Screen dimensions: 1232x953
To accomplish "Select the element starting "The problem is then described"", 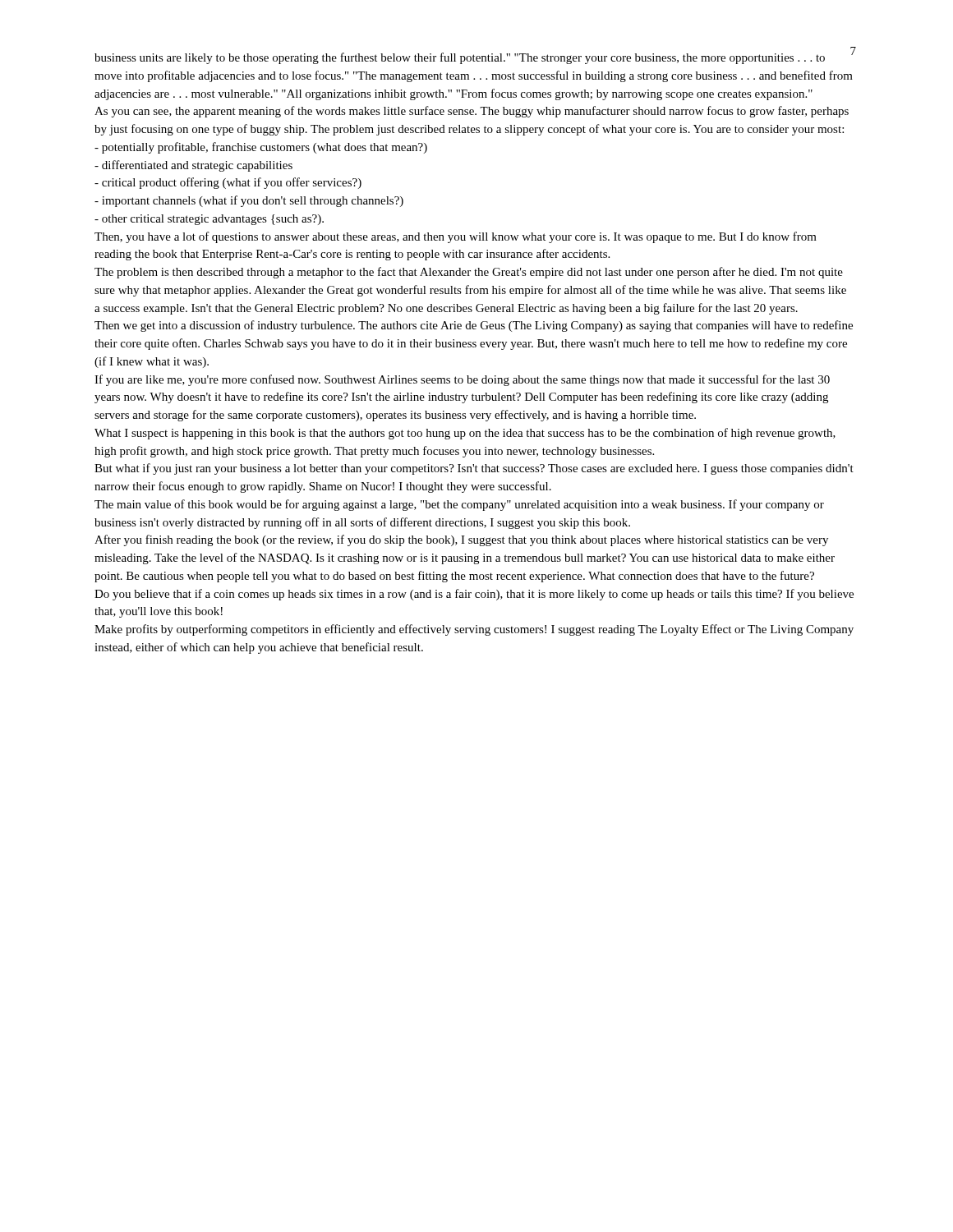I will [x=474, y=290].
